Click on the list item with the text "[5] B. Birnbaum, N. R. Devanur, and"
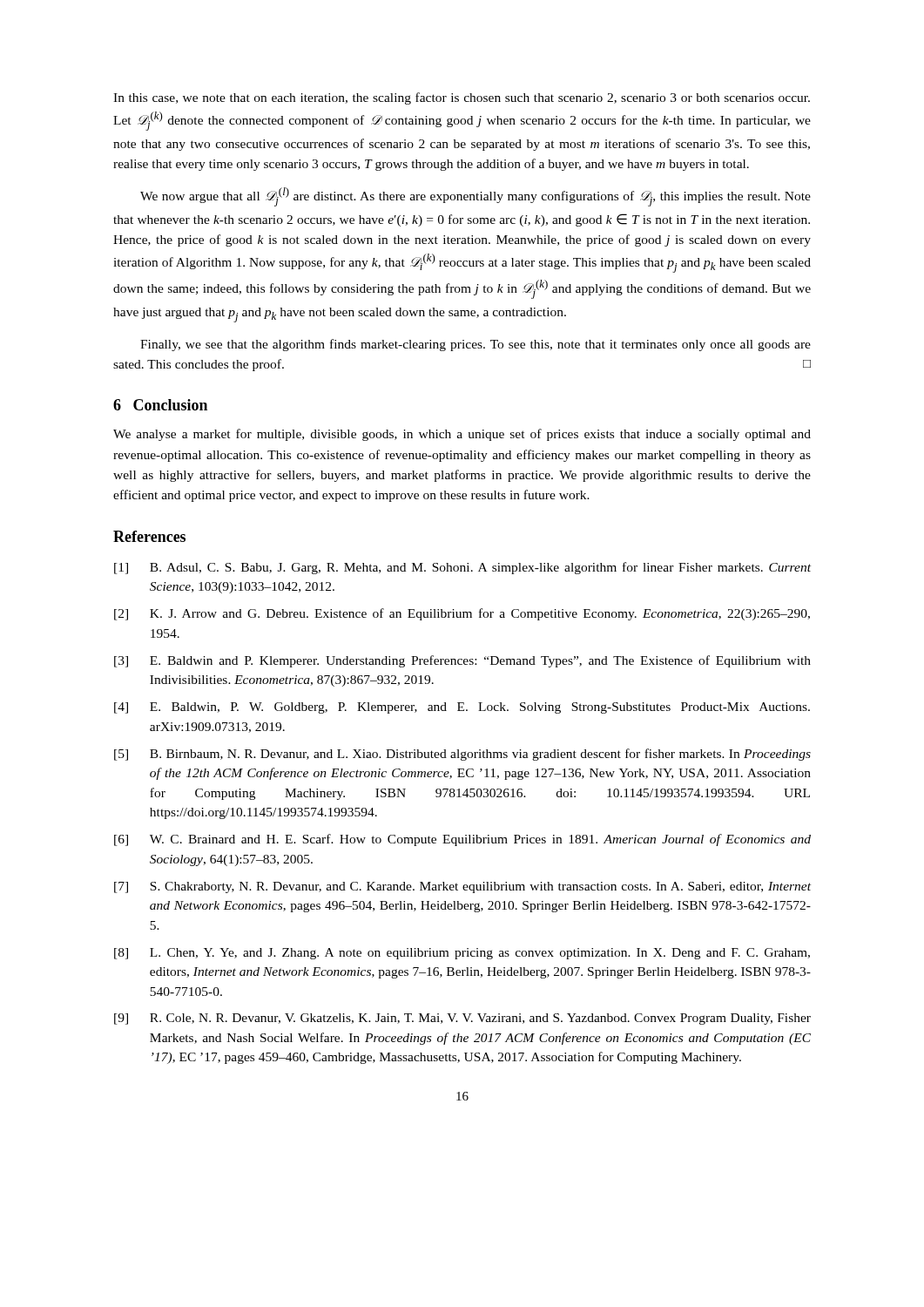Screen dimensions: 1307x924 point(462,783)
